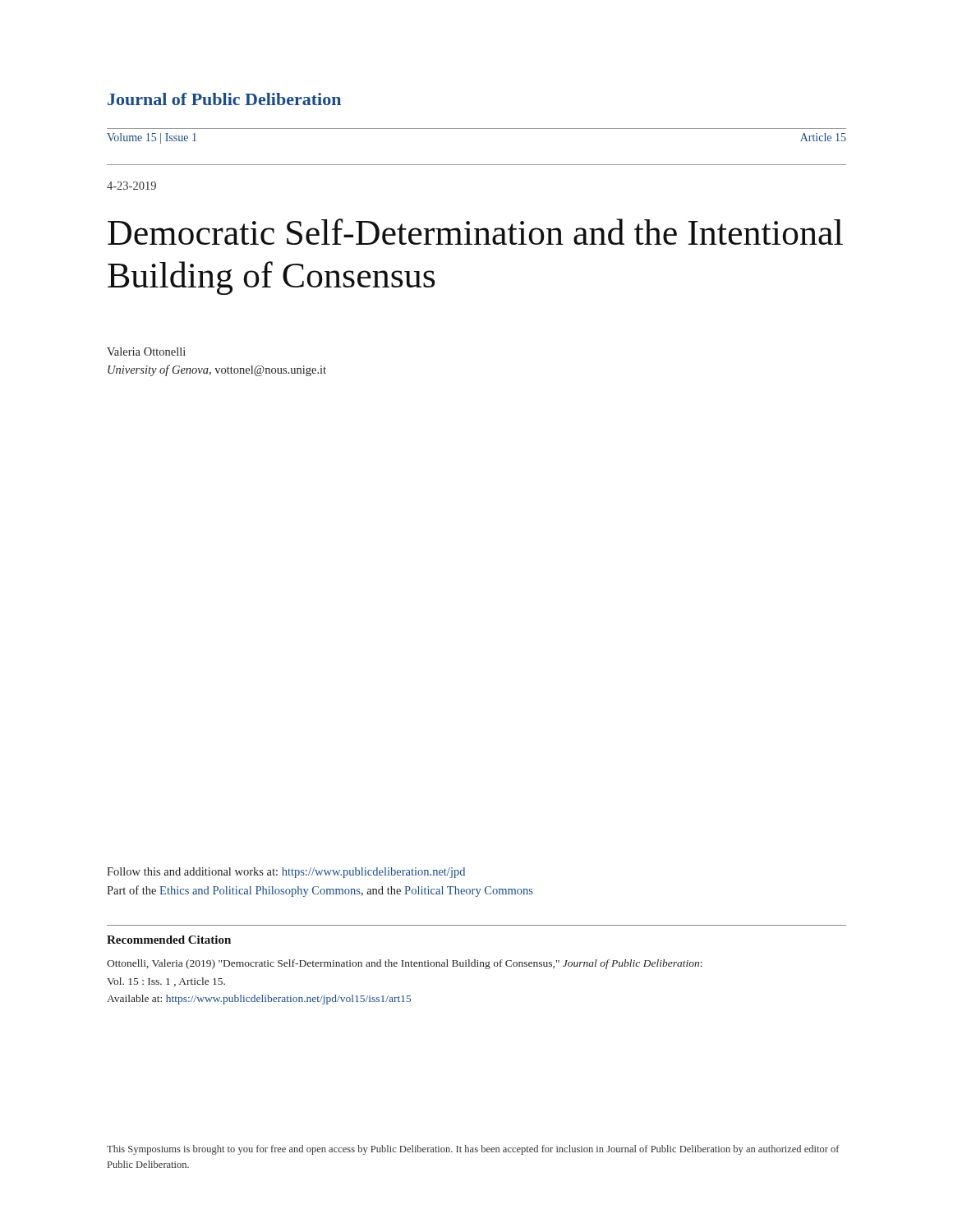
Task: Select the text block starting "Democratic Self-Determination and"
Action: point(475,254)
